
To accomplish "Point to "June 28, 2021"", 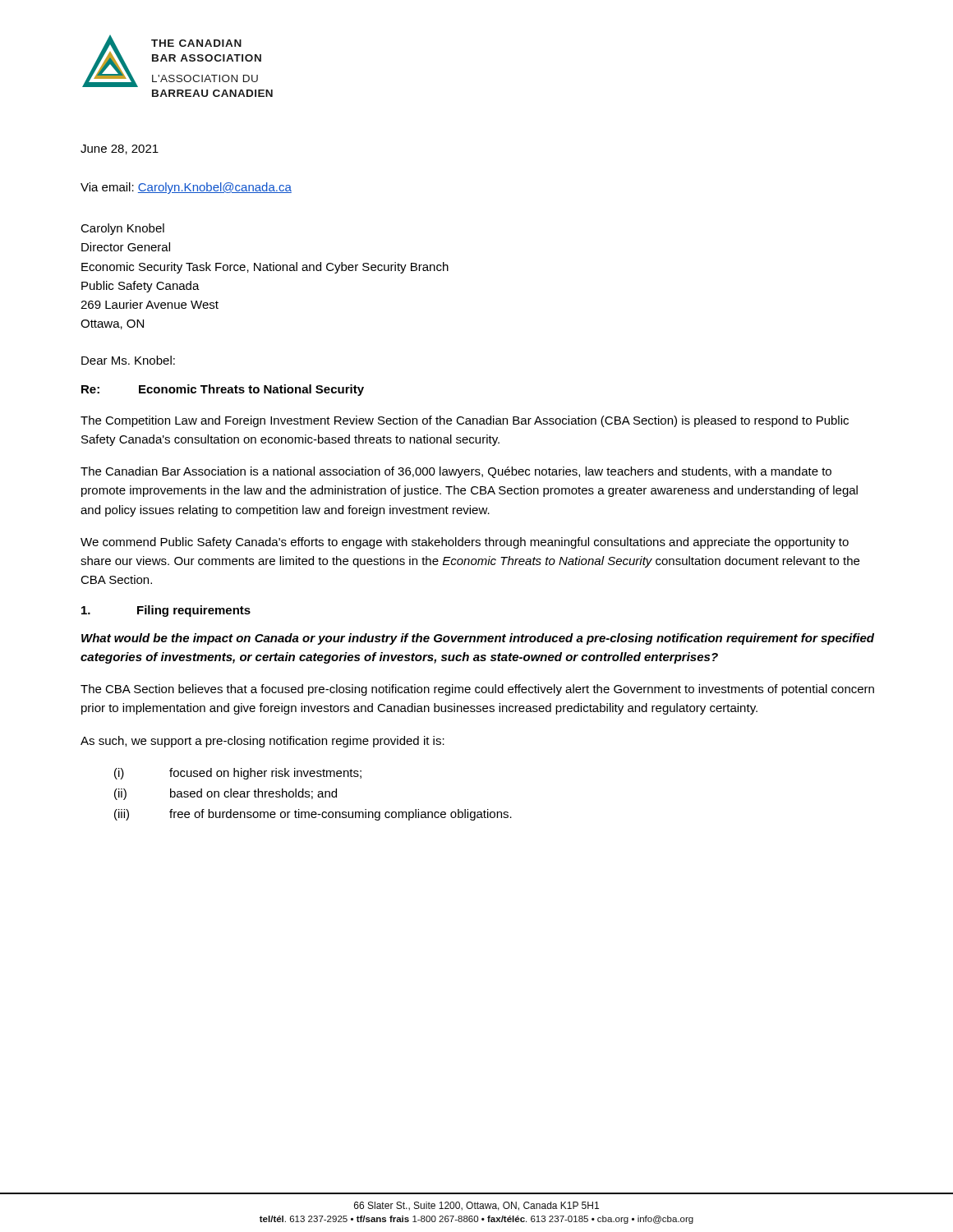I will [x=120, y=148].
